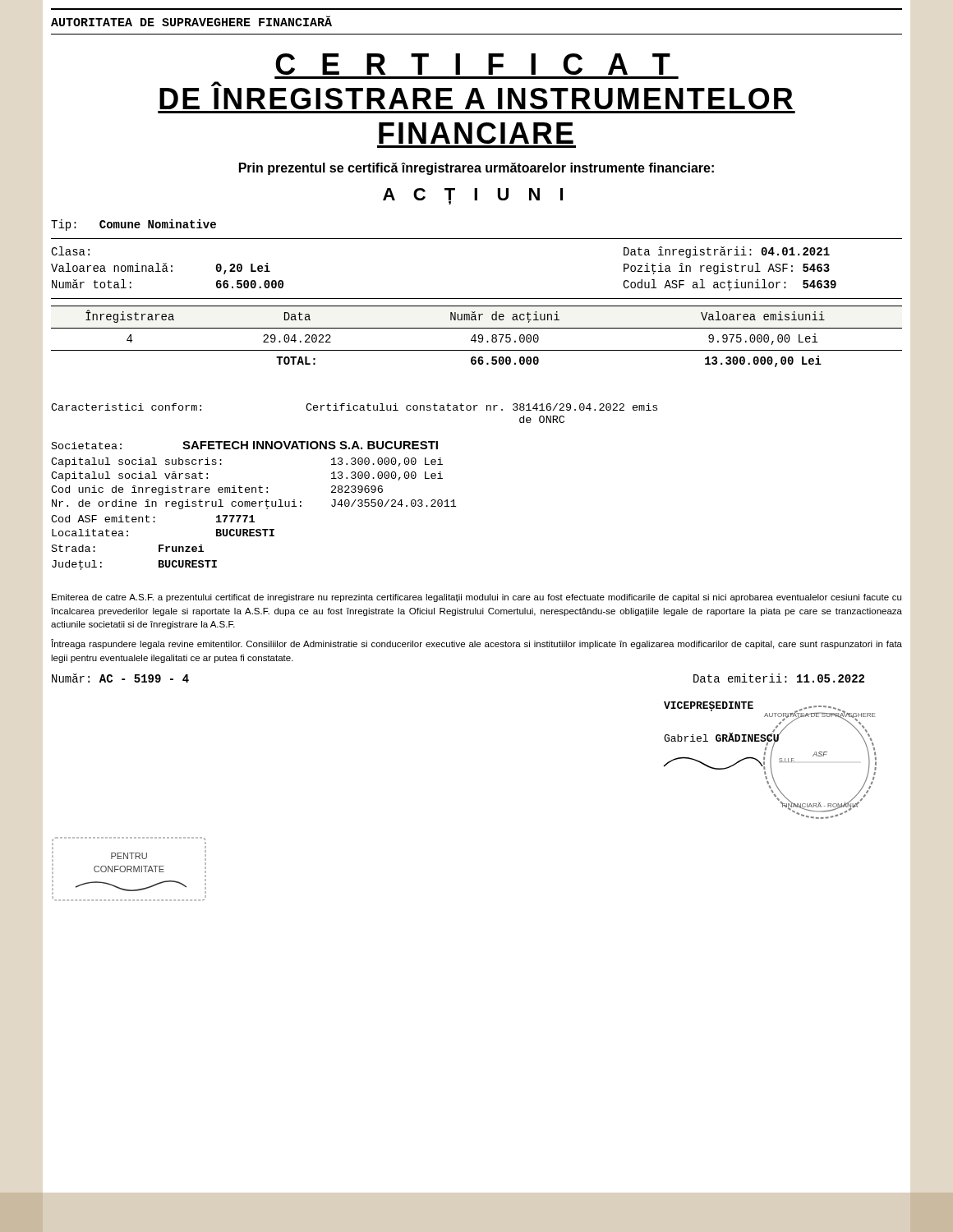Locate the text block starting "Tip: Comune Nominative"
Viewport: 953px width, 1232px height.
pos(134,225)
